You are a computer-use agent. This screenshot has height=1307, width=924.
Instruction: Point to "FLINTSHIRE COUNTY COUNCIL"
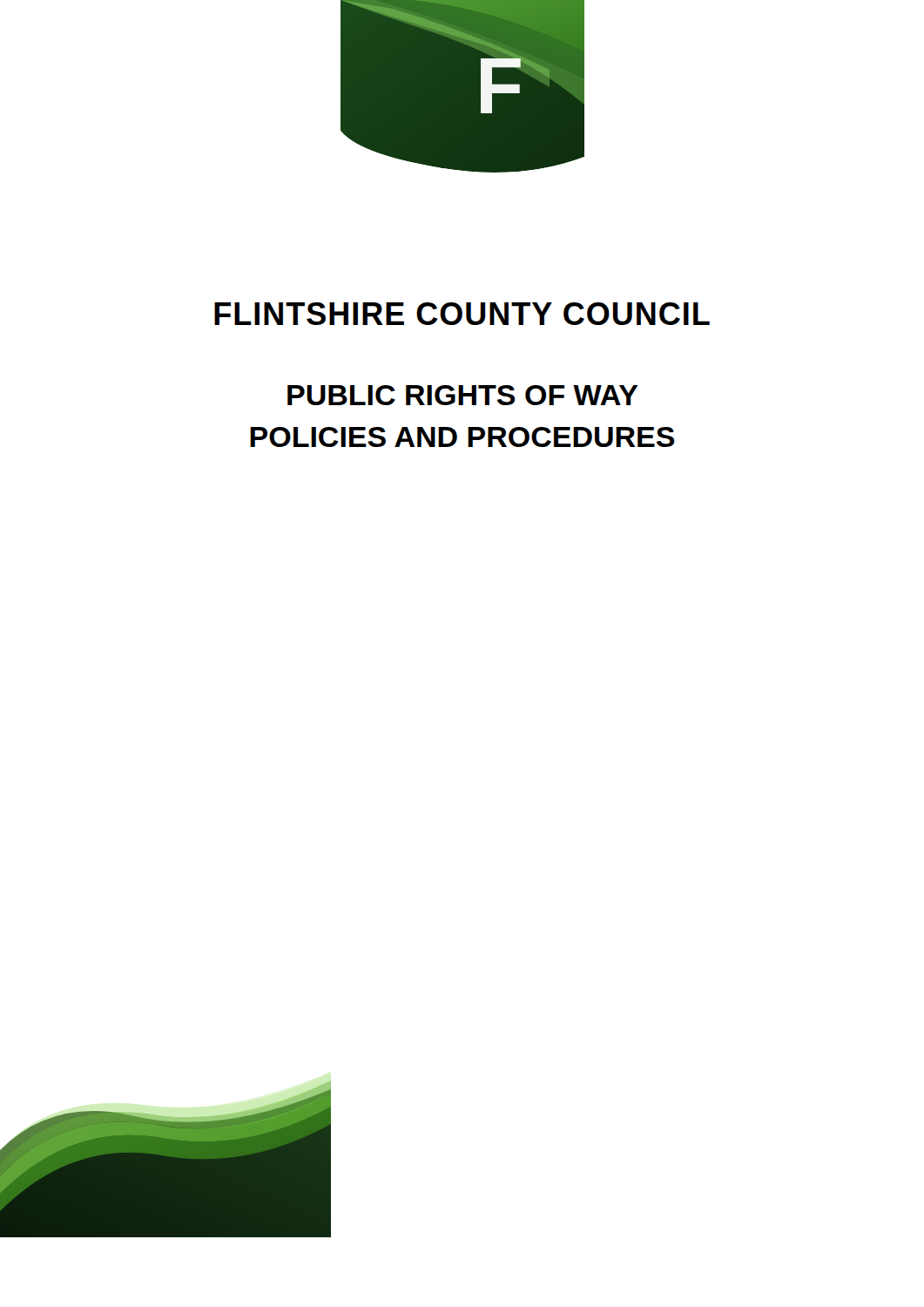(x=462, y=314)
